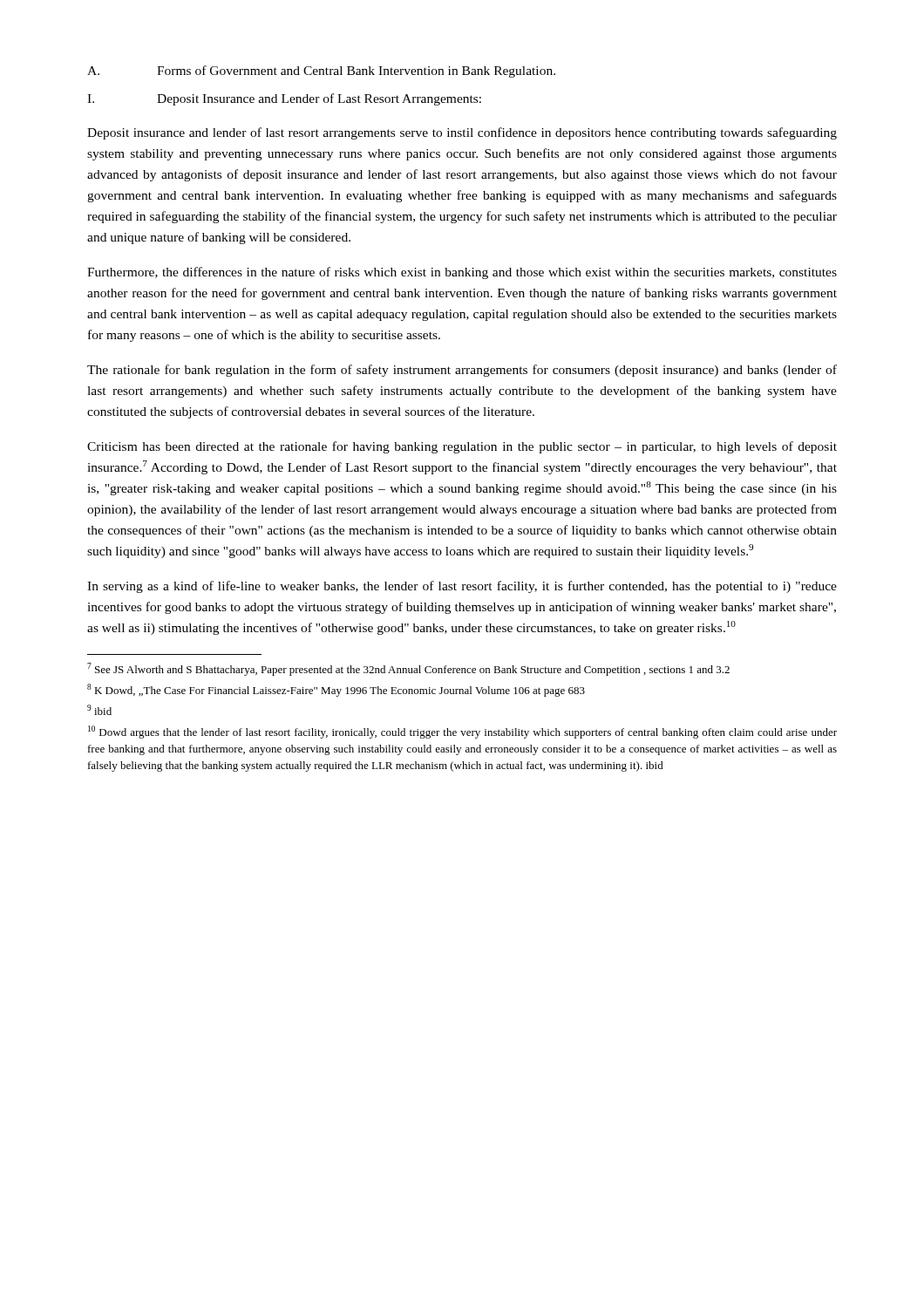The height and width of the screenshot is (1308, 924).
Task: Point to the block beginning "In serving as a"
Action: [462, 607]
